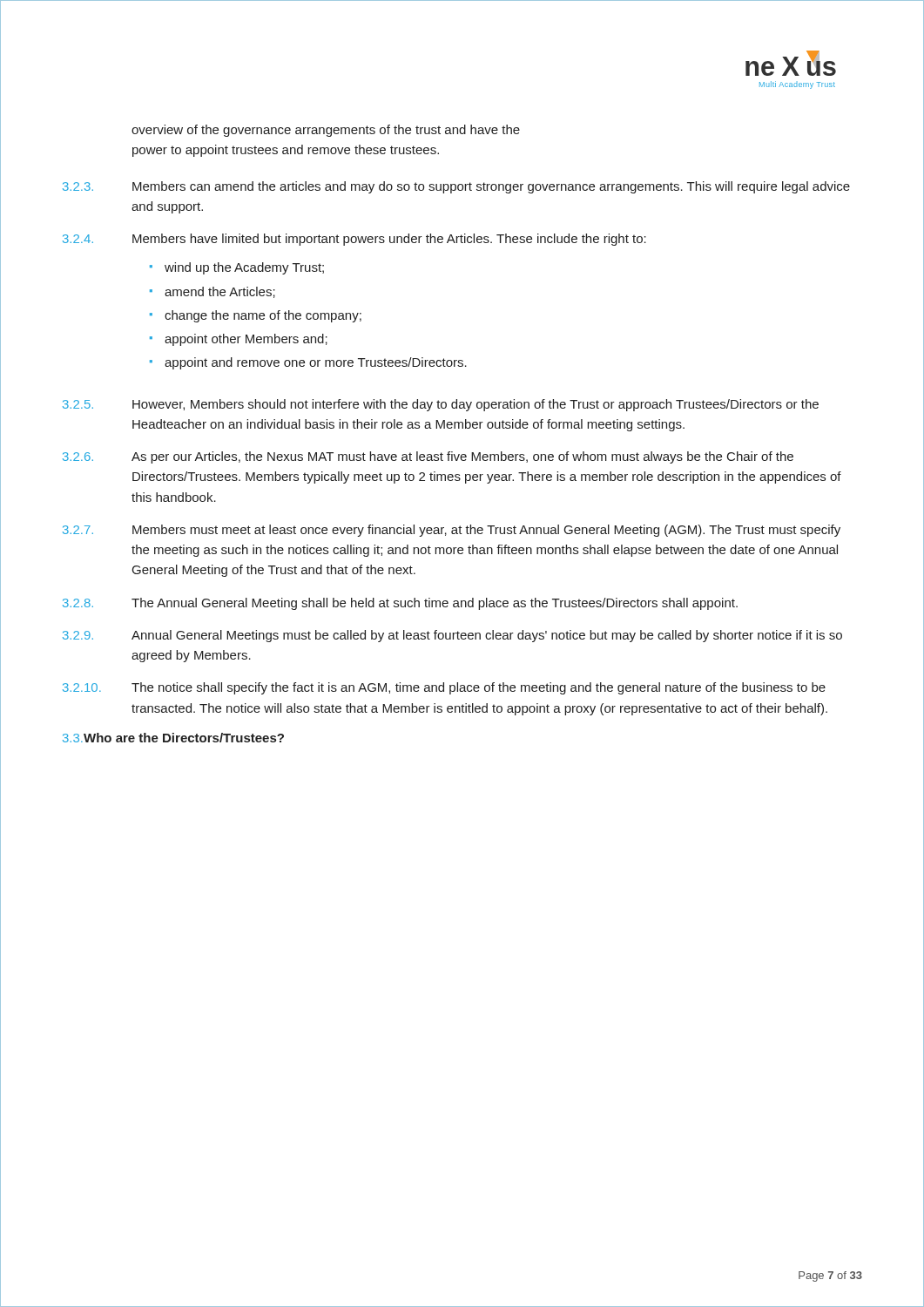Find the block on this page that starts "3.2.8. The Annual General Meeting shall be held"
This screenshot has height=1307, width=924.
point(462,602)
